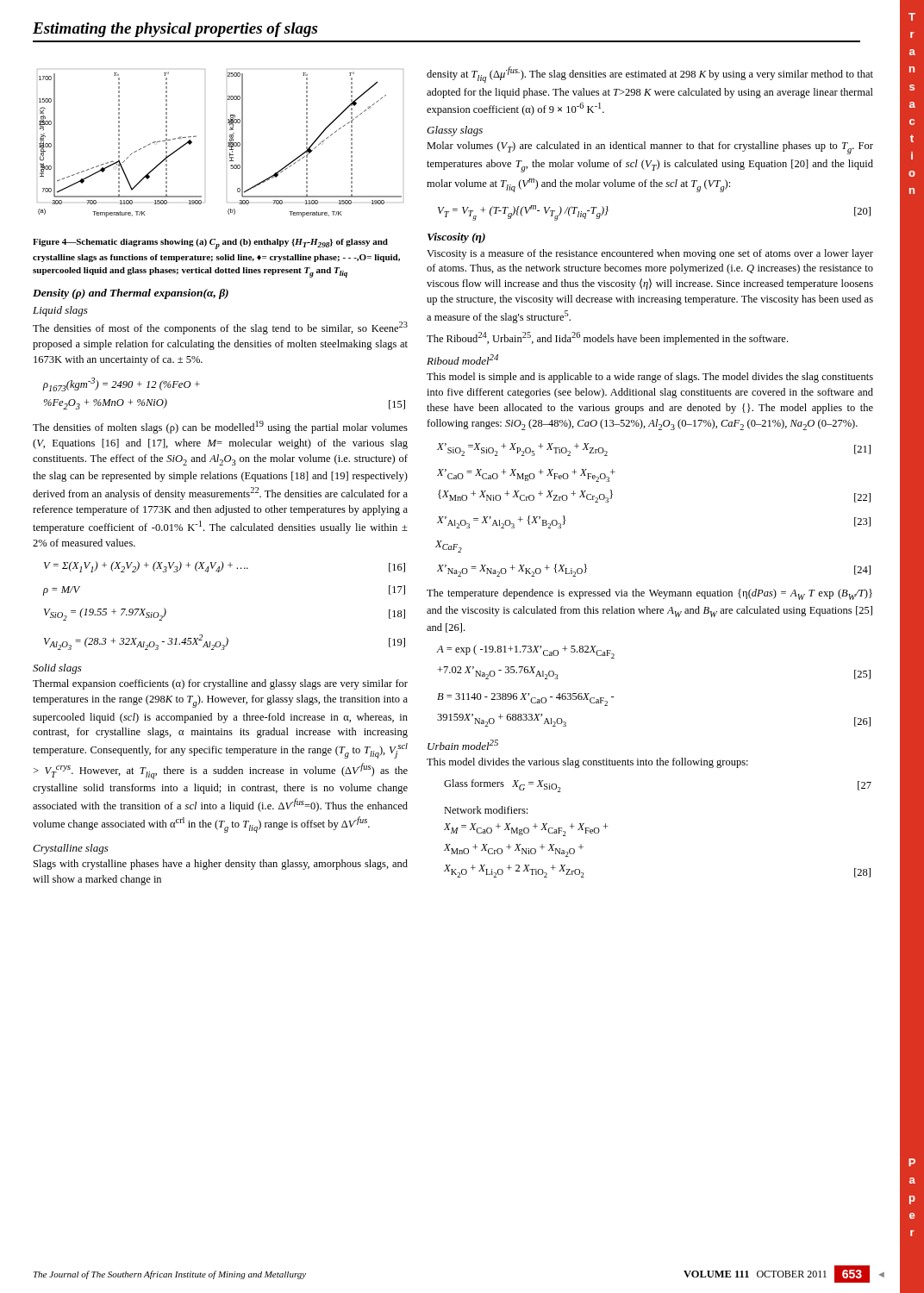
Task: Find the text starting "Viscosity is a measure of the resistance encountered"
Action: 650,285
